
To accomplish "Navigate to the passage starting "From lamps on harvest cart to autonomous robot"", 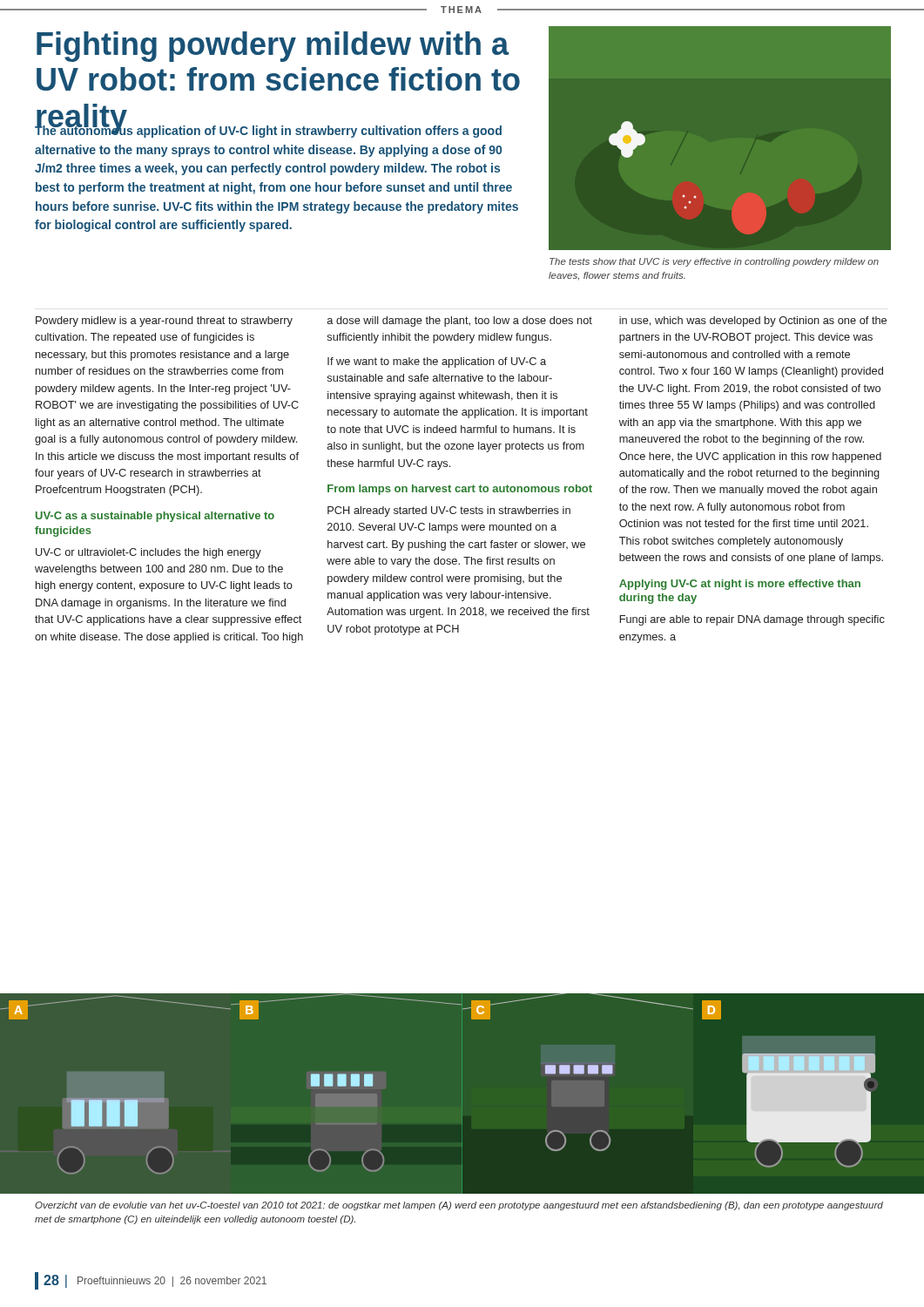I will click(460, 488).
